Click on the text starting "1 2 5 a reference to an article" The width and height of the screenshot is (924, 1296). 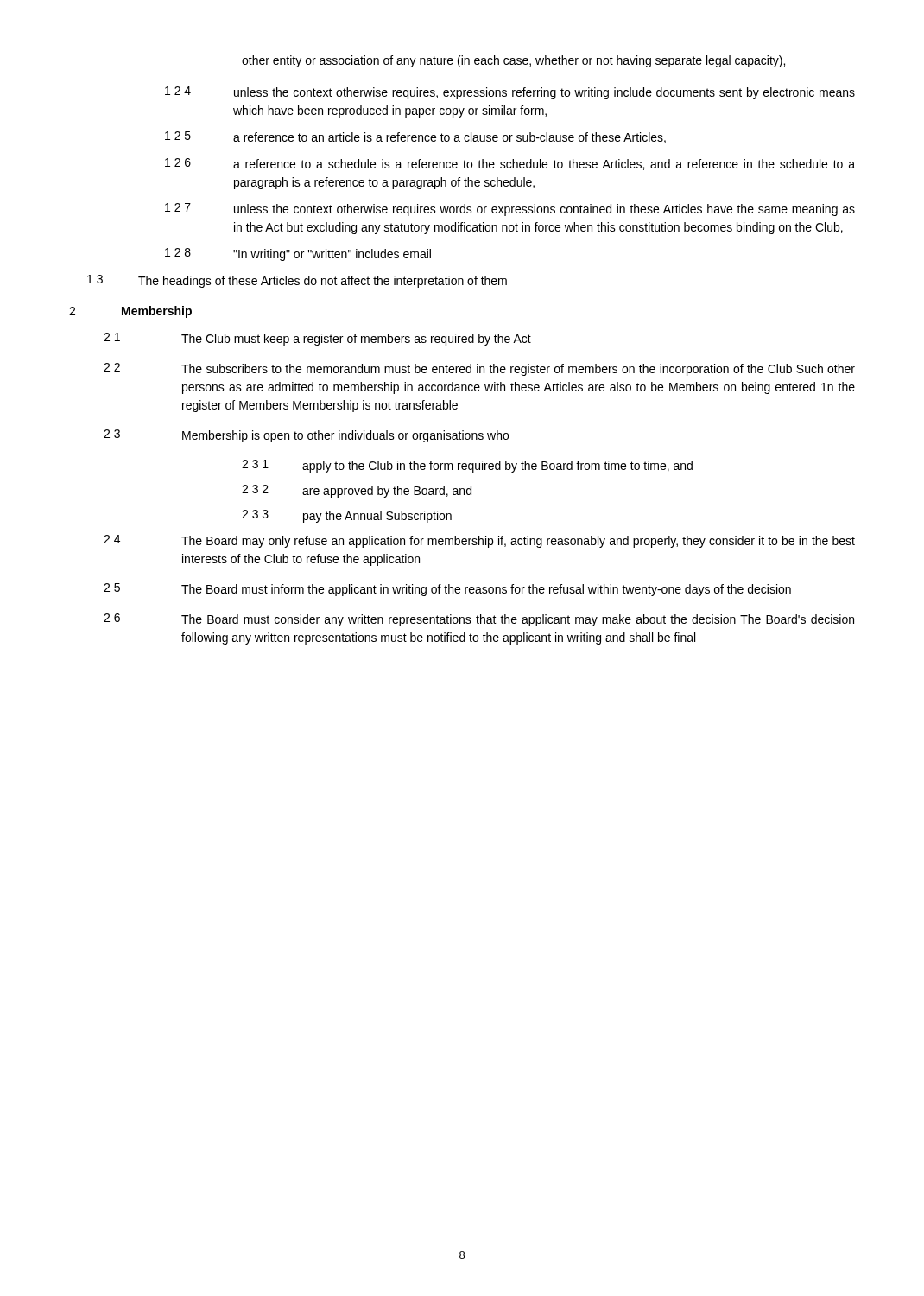(509, 138)
